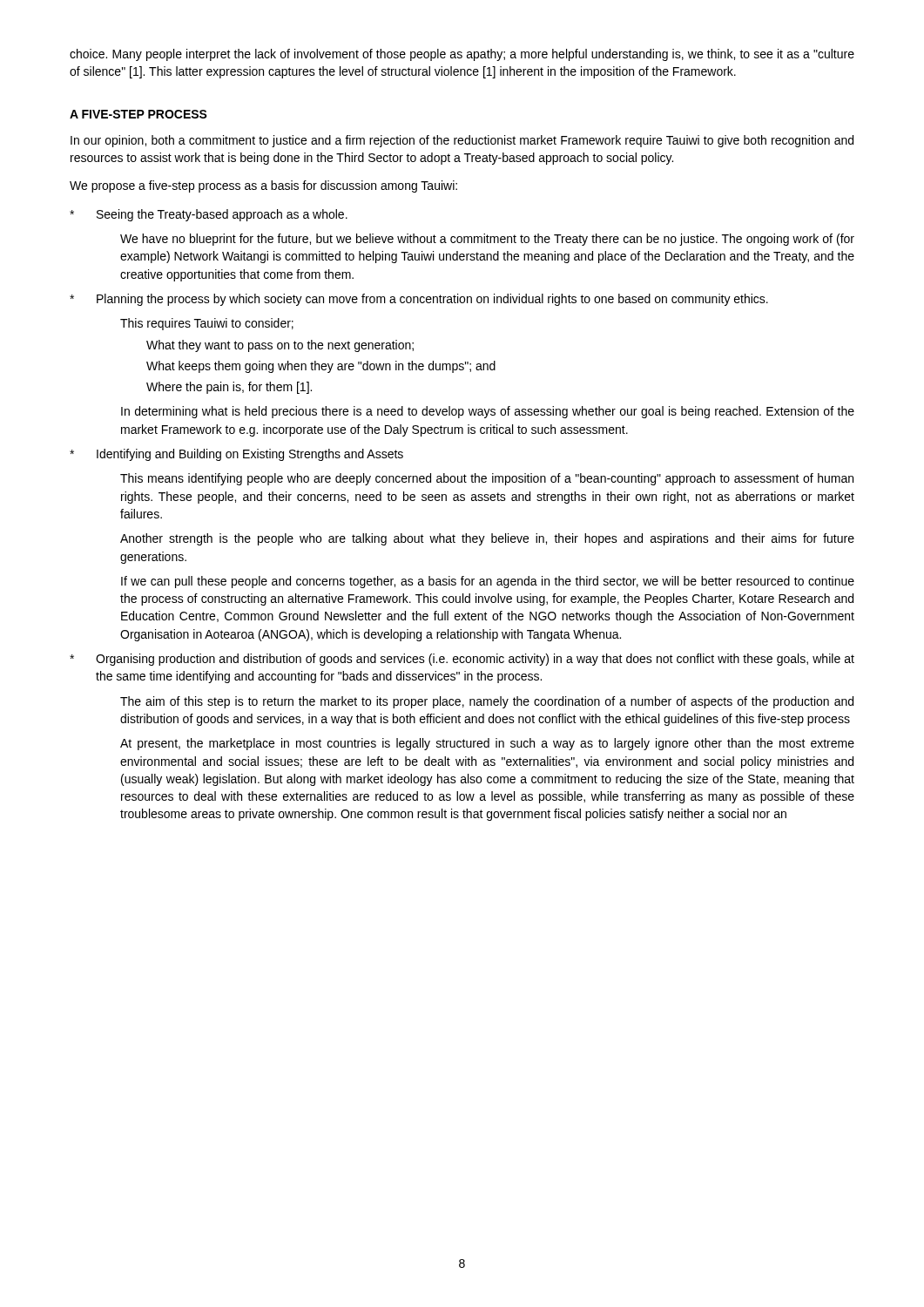Viewport: 924px width, 1307px height.
Task: Click the passage that begins "We have no blueprint for the future, but"
Action: 487,256
